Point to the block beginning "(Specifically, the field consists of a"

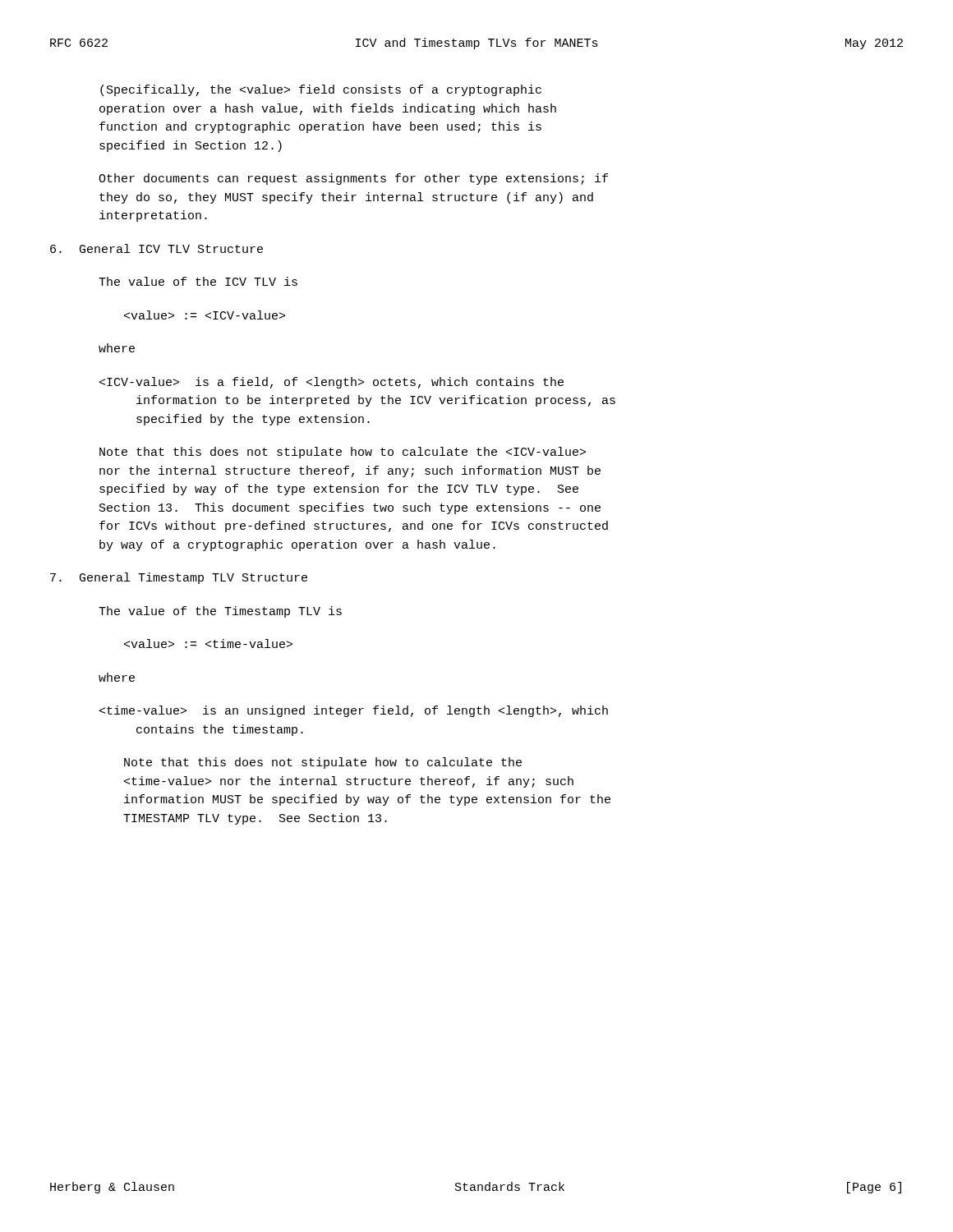[328, 118]
